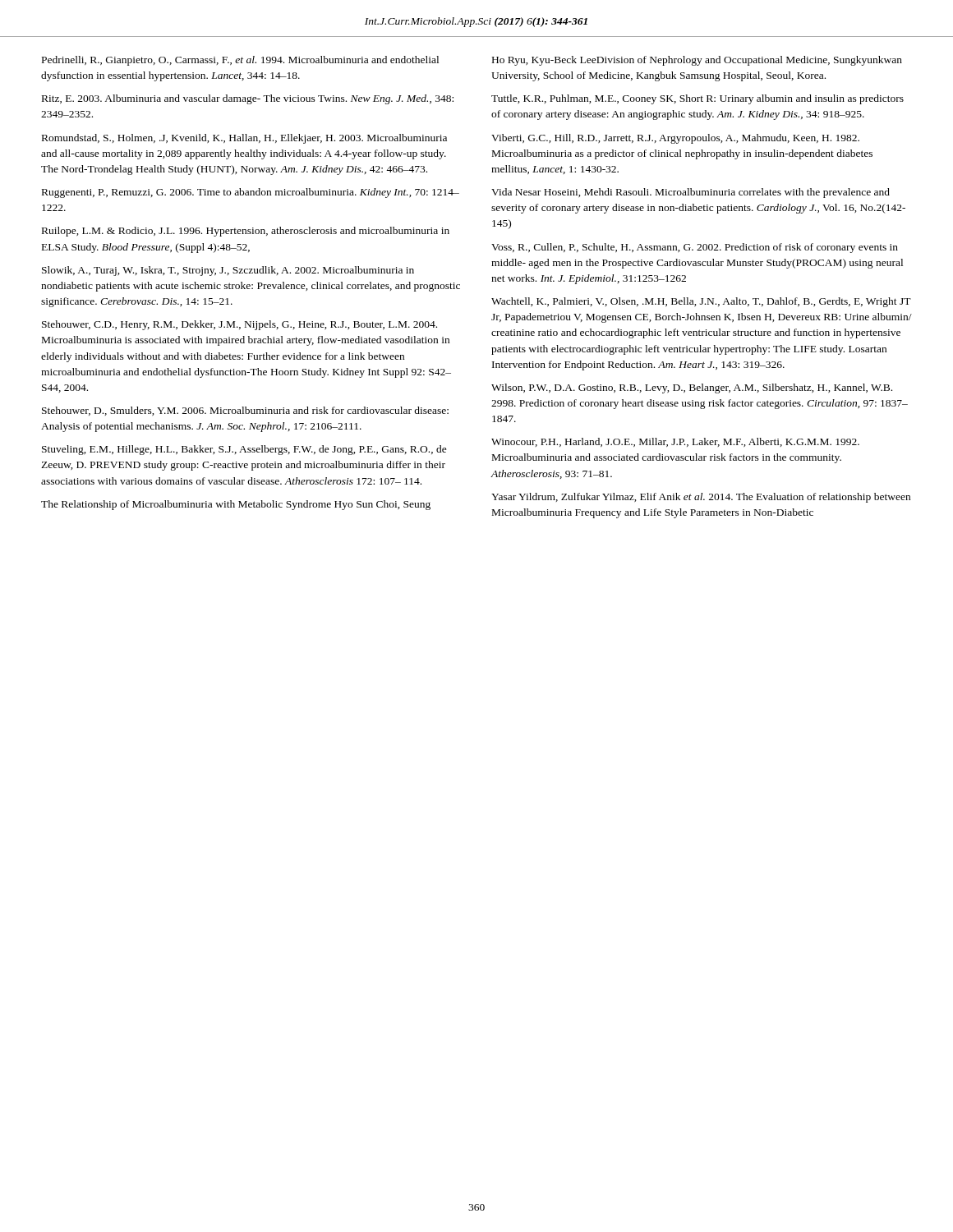Screen dimensions: 1232x953
Task: Find the list item with the text "Ho Ryu, Kyu-Beck LeeDivision of Nephrology and"
Action: point(697,67)
